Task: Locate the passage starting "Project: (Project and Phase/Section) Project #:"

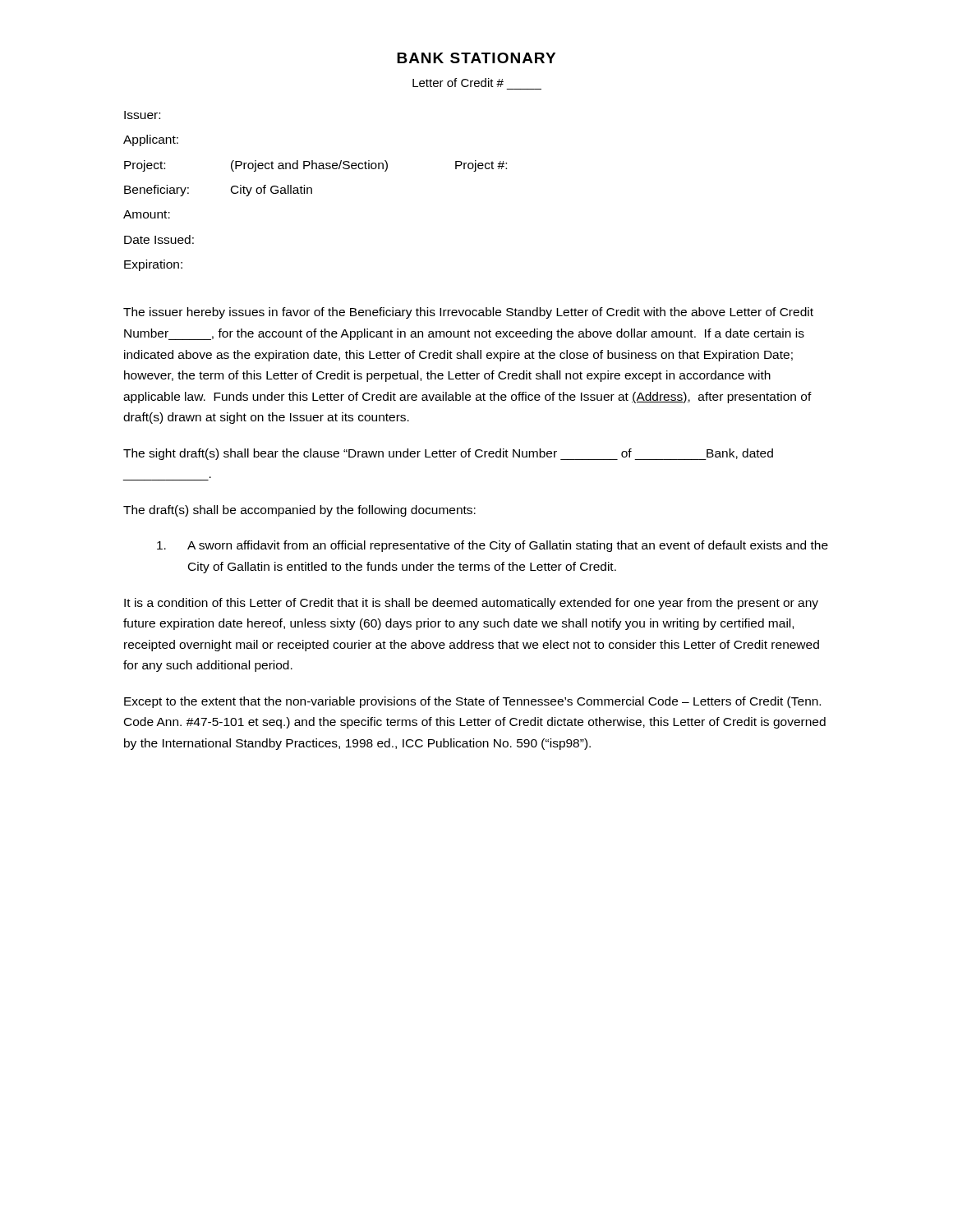Action: (x=316, y=165)
